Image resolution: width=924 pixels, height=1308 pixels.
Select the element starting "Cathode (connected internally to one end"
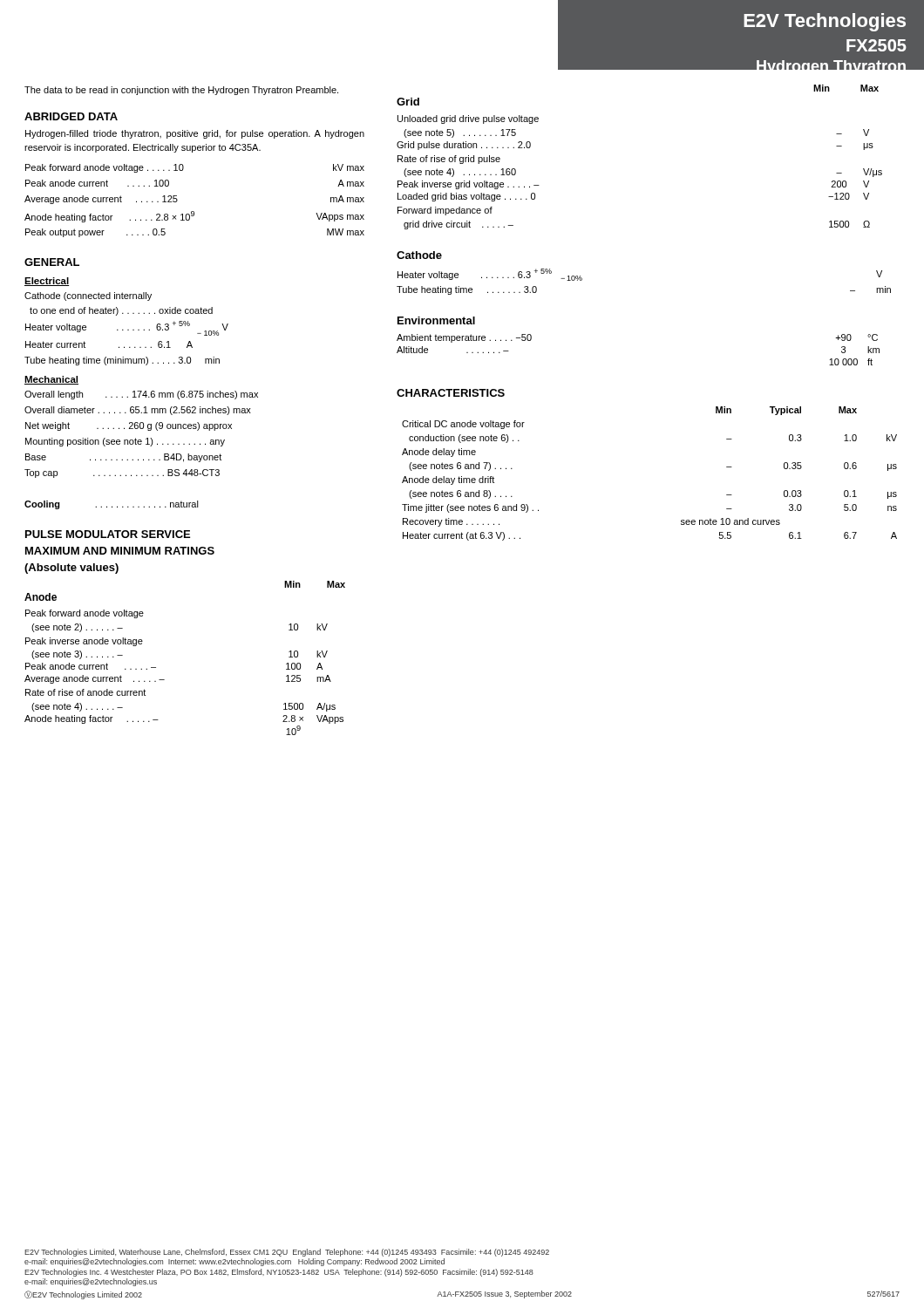click(x=119, y=303)
